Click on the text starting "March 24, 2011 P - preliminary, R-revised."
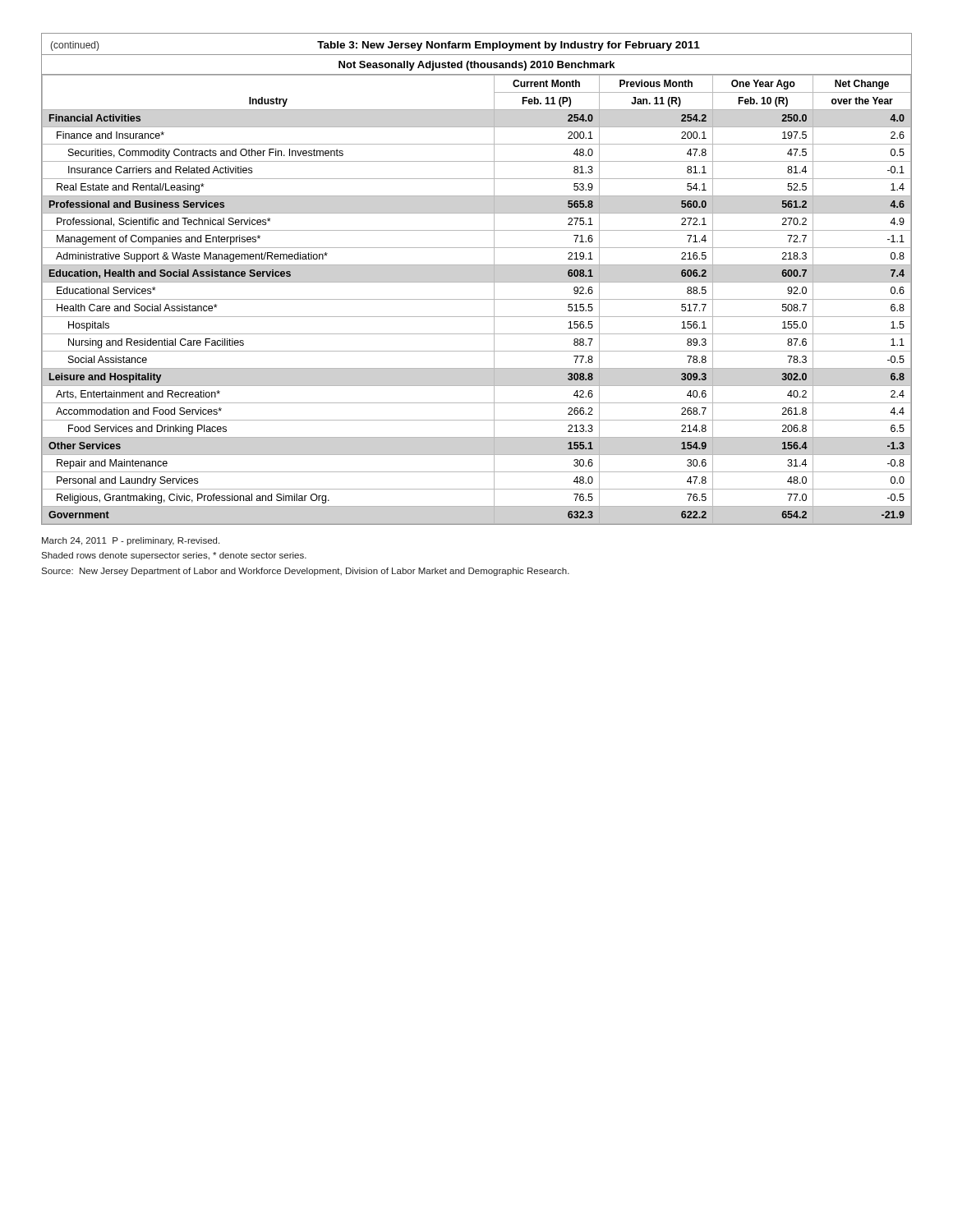The height and width of the screenshot is (1232, 953). [131, 540]
